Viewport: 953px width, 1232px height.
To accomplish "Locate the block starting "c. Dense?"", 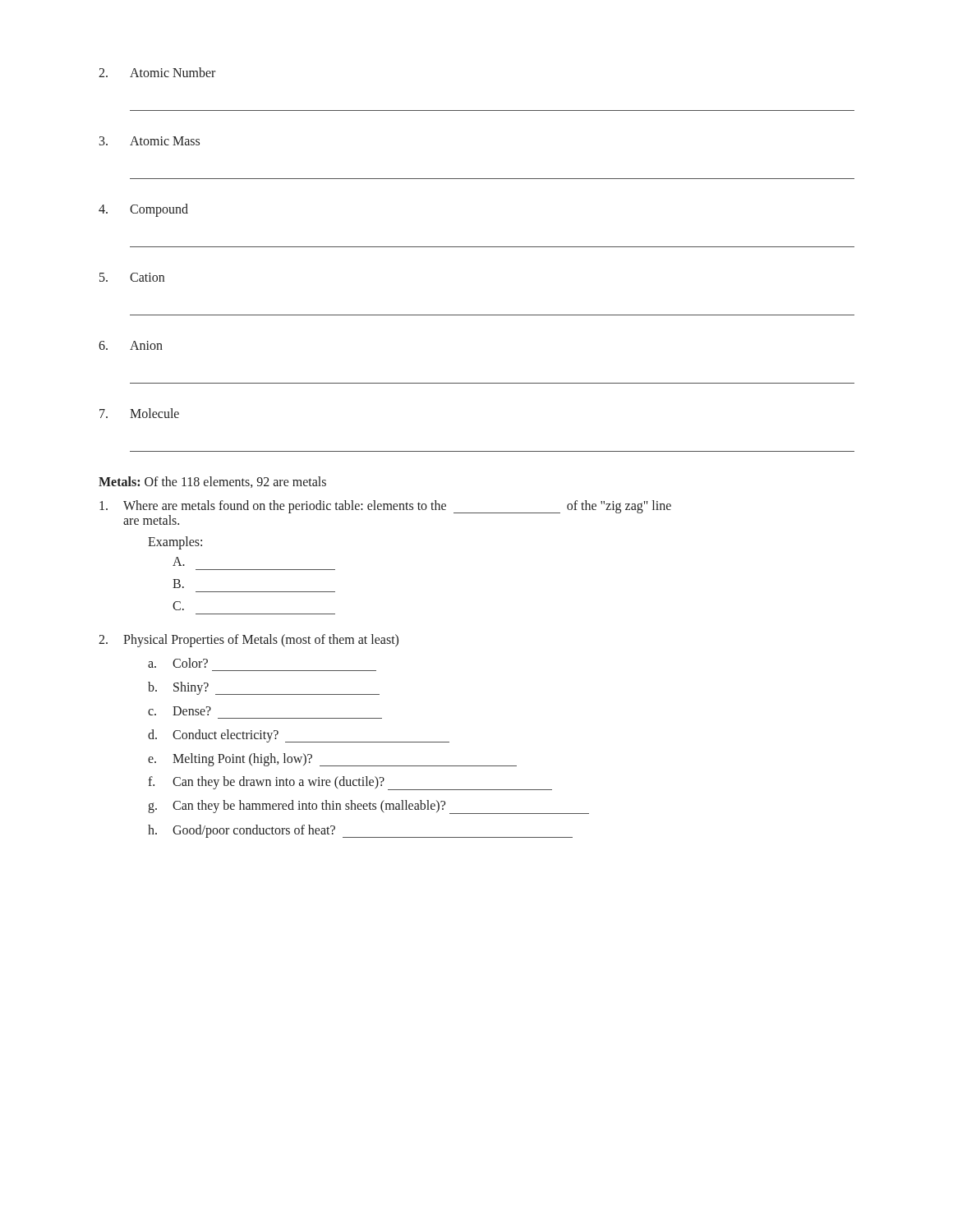I will coord(265,711).
